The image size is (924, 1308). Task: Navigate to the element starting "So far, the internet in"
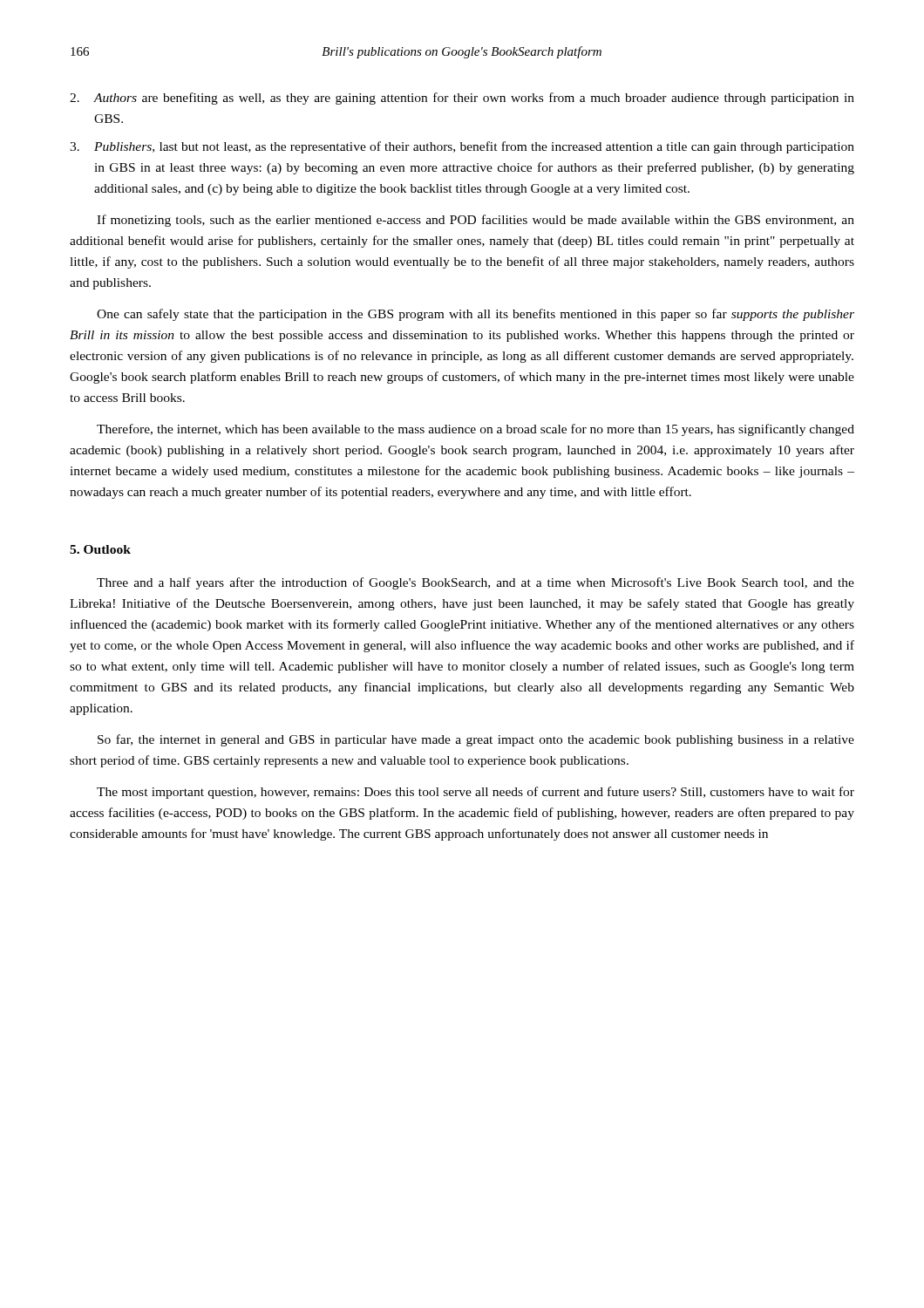pos(462,750)
